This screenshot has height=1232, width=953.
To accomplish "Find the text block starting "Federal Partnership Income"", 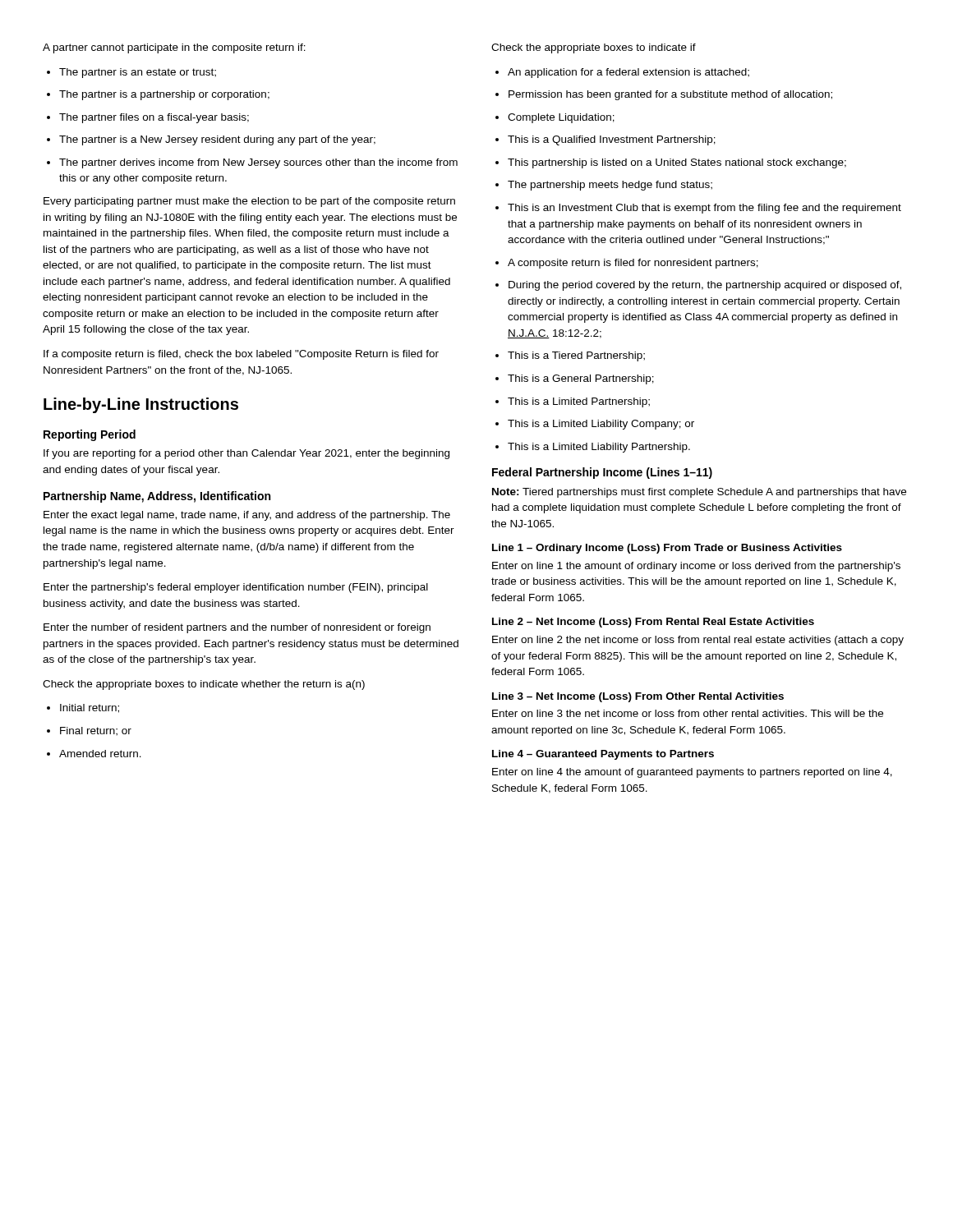I will tap(701, 473).
